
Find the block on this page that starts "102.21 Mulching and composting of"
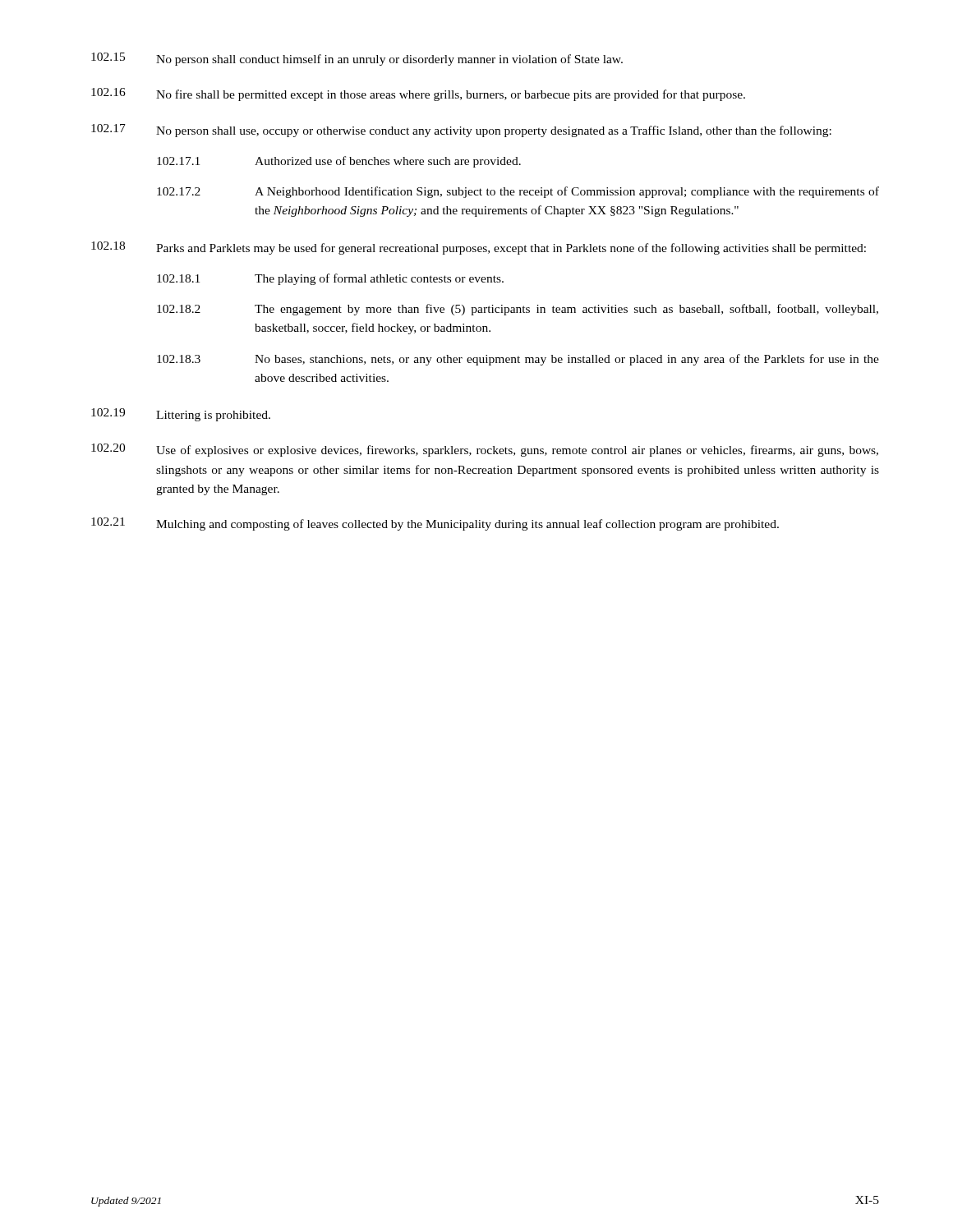[485, 524]
